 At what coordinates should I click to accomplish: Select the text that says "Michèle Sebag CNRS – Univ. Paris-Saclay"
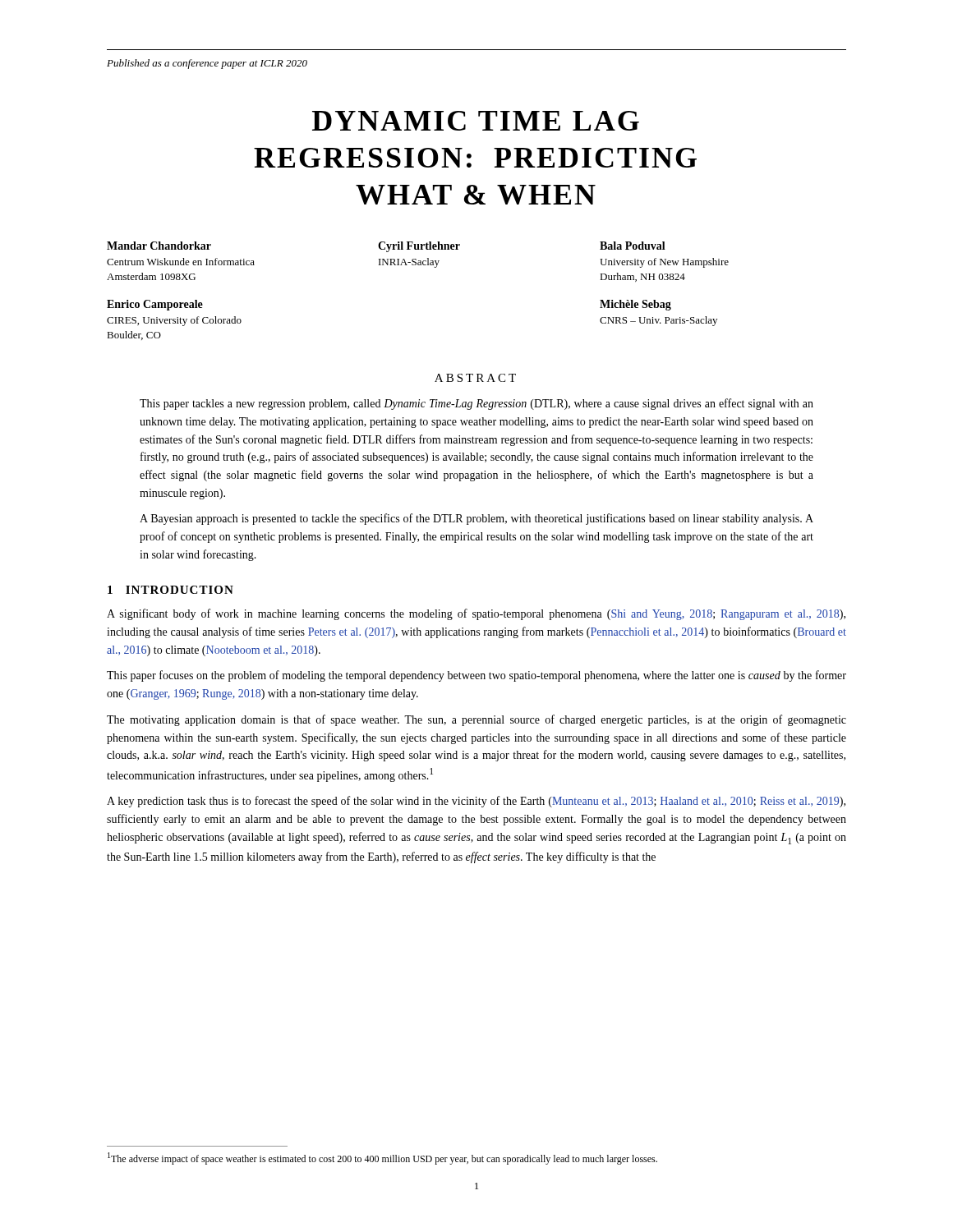click(x=723, y=313)
